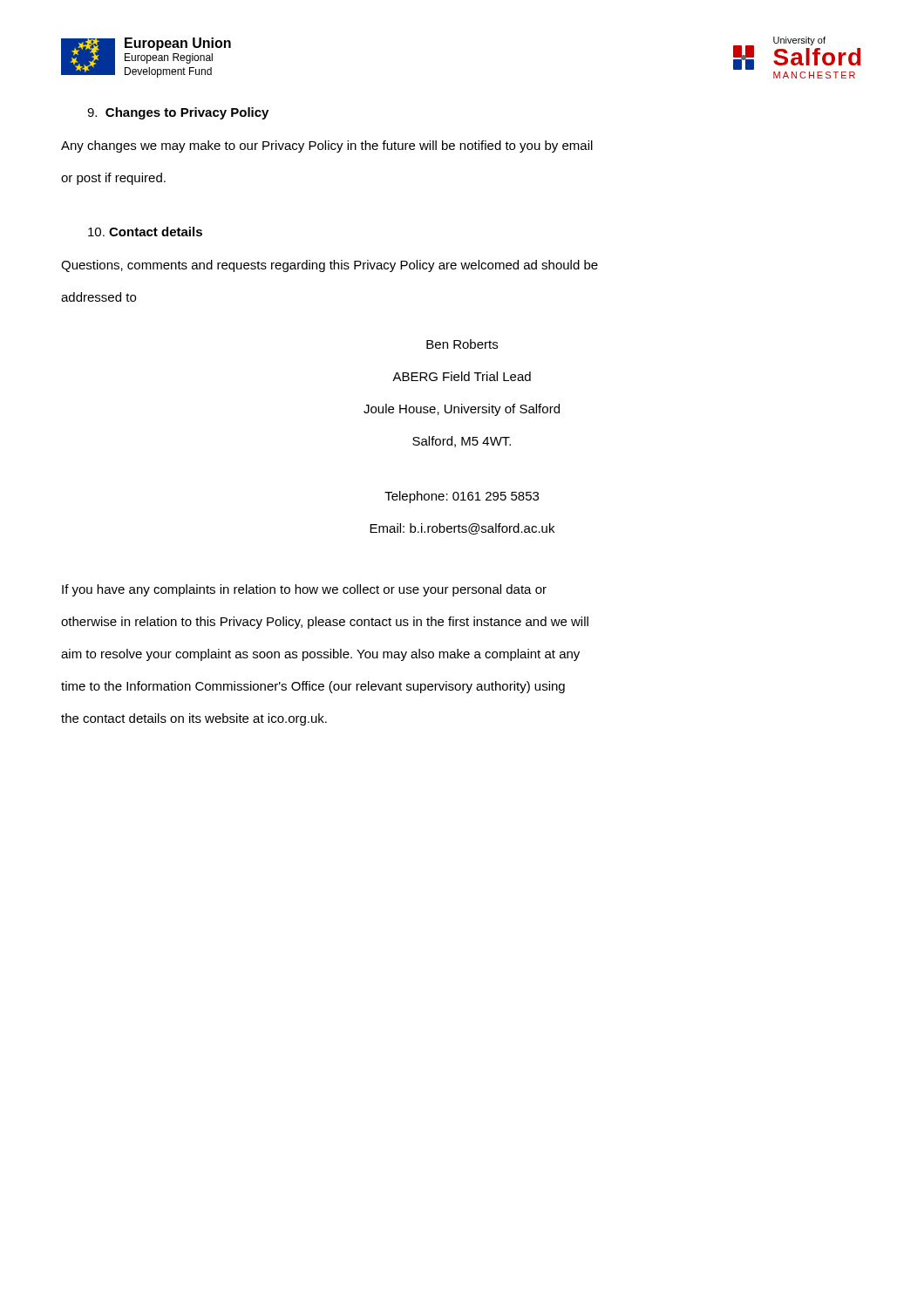Find "addressed to" on this page
This screenshot has width=924, height=1308.
(99, 297)
